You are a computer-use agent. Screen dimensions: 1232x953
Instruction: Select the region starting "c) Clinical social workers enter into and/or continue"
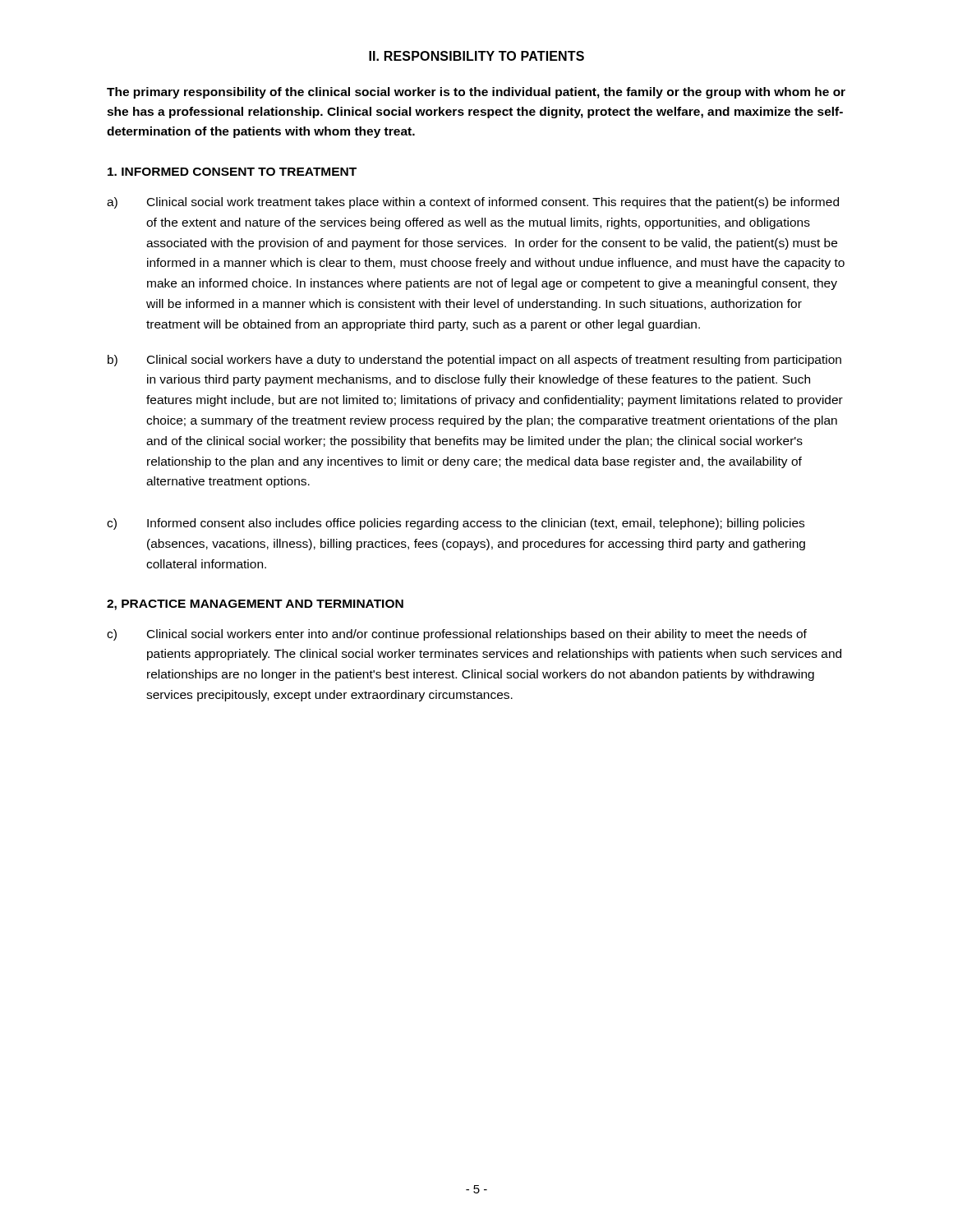point(476,665)
